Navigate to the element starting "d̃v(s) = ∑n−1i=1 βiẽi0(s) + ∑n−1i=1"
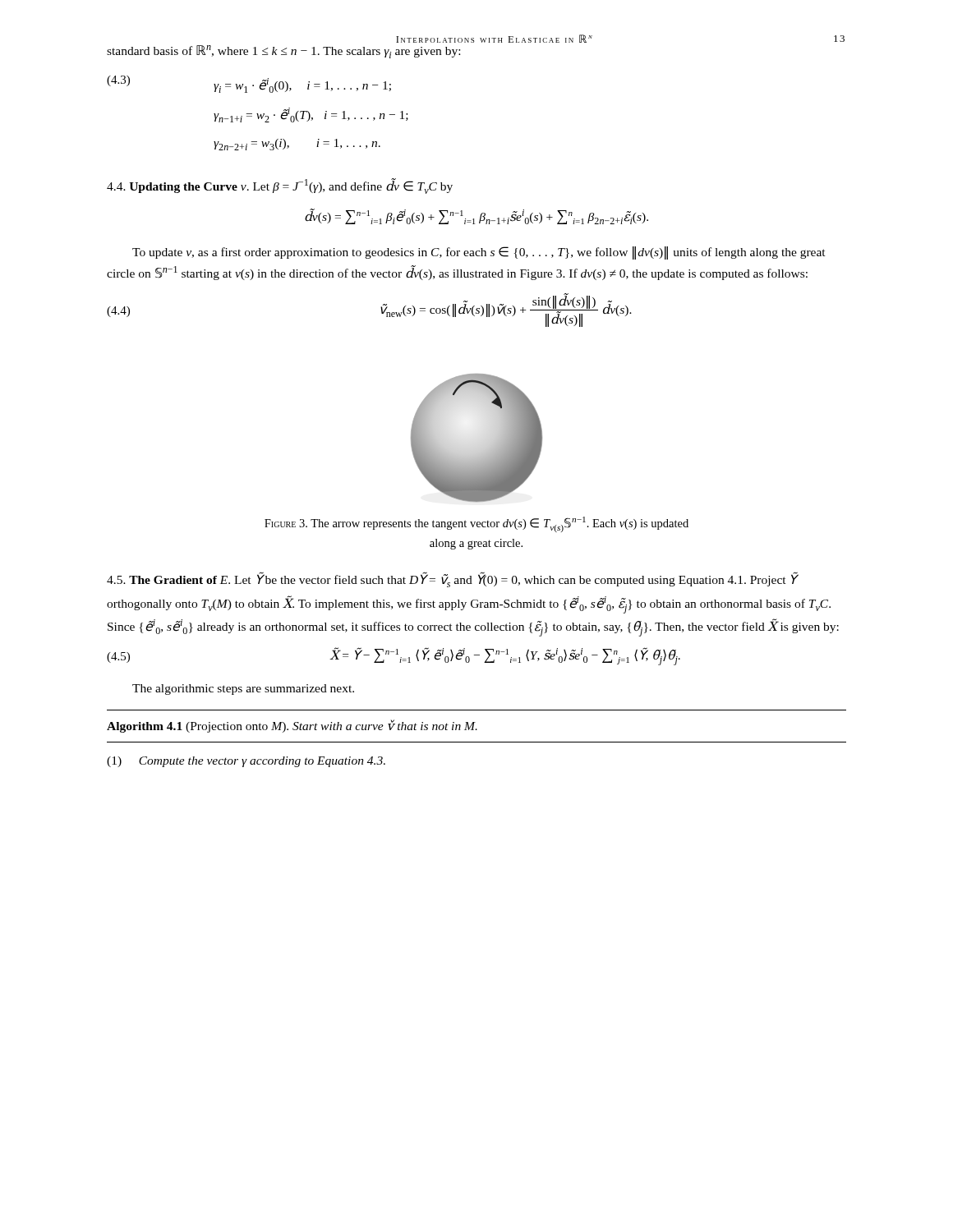This screenshot has height=1232, width=953. [x=476, y=217]
